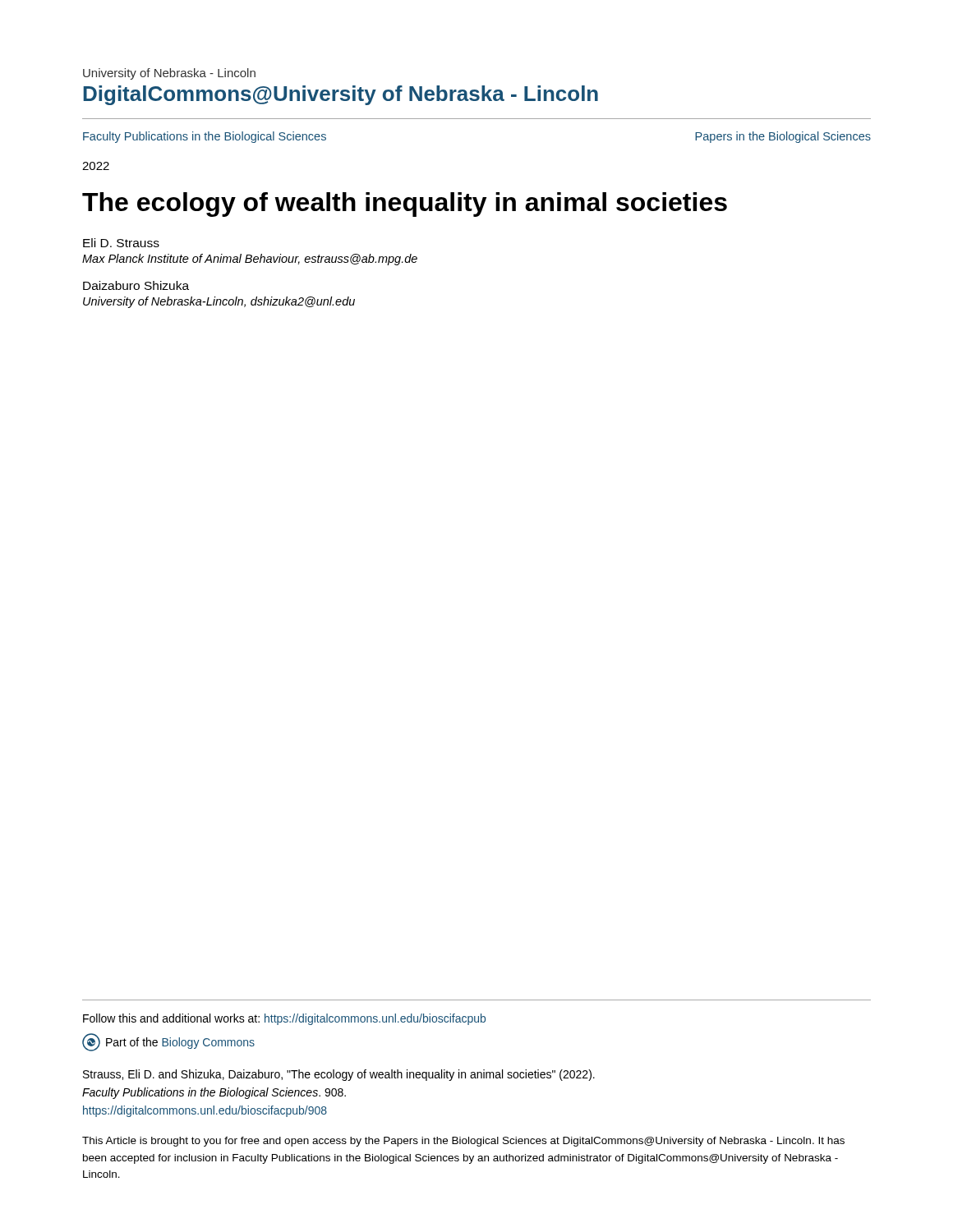This screenshot has height=1232, width=953.
Task: Find the text starting "Faculty Publications in the"
Action: coord(204,136)
